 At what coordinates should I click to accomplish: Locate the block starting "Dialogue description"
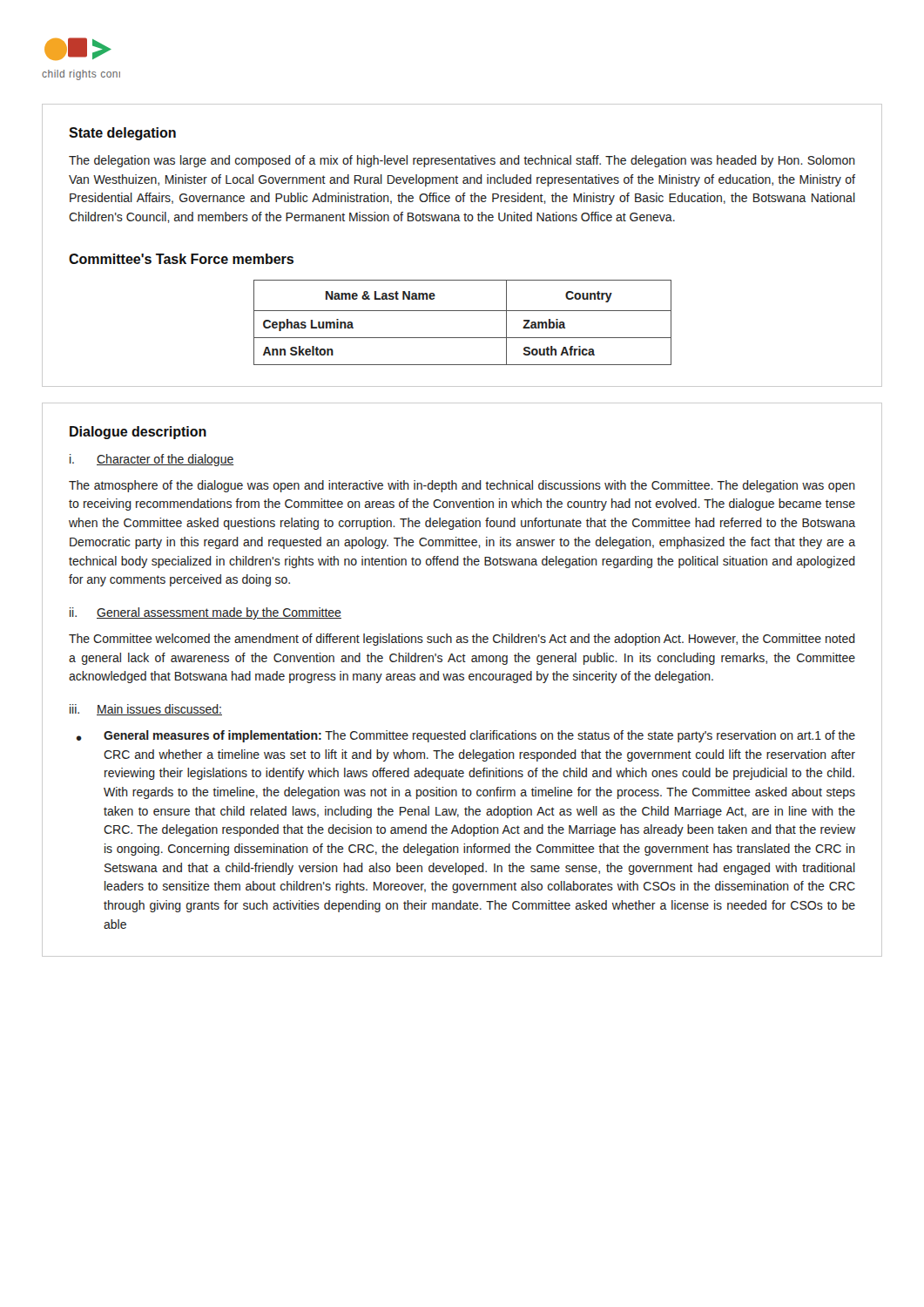coord(138,432)
